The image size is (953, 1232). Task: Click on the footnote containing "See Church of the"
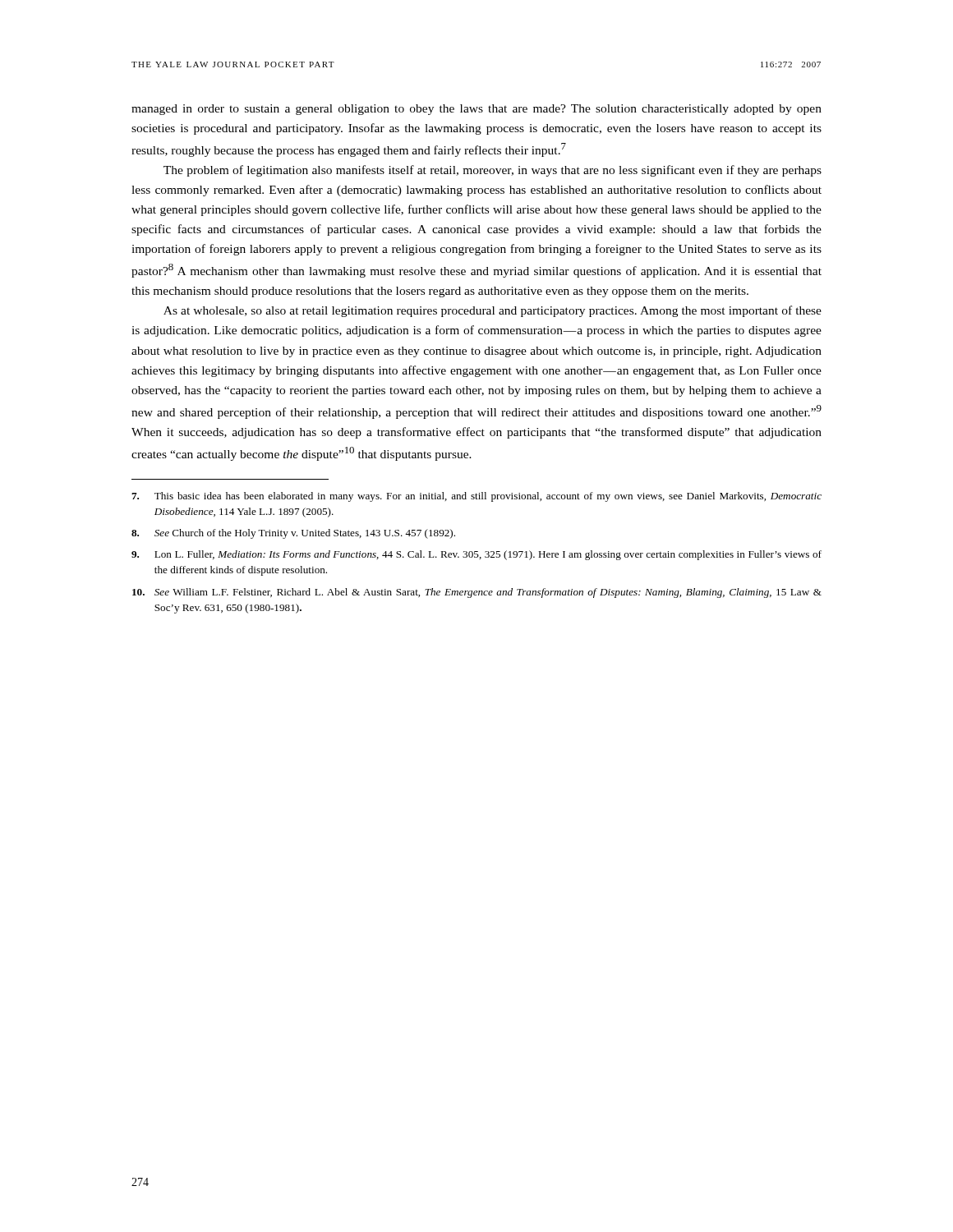coord(293,534)
